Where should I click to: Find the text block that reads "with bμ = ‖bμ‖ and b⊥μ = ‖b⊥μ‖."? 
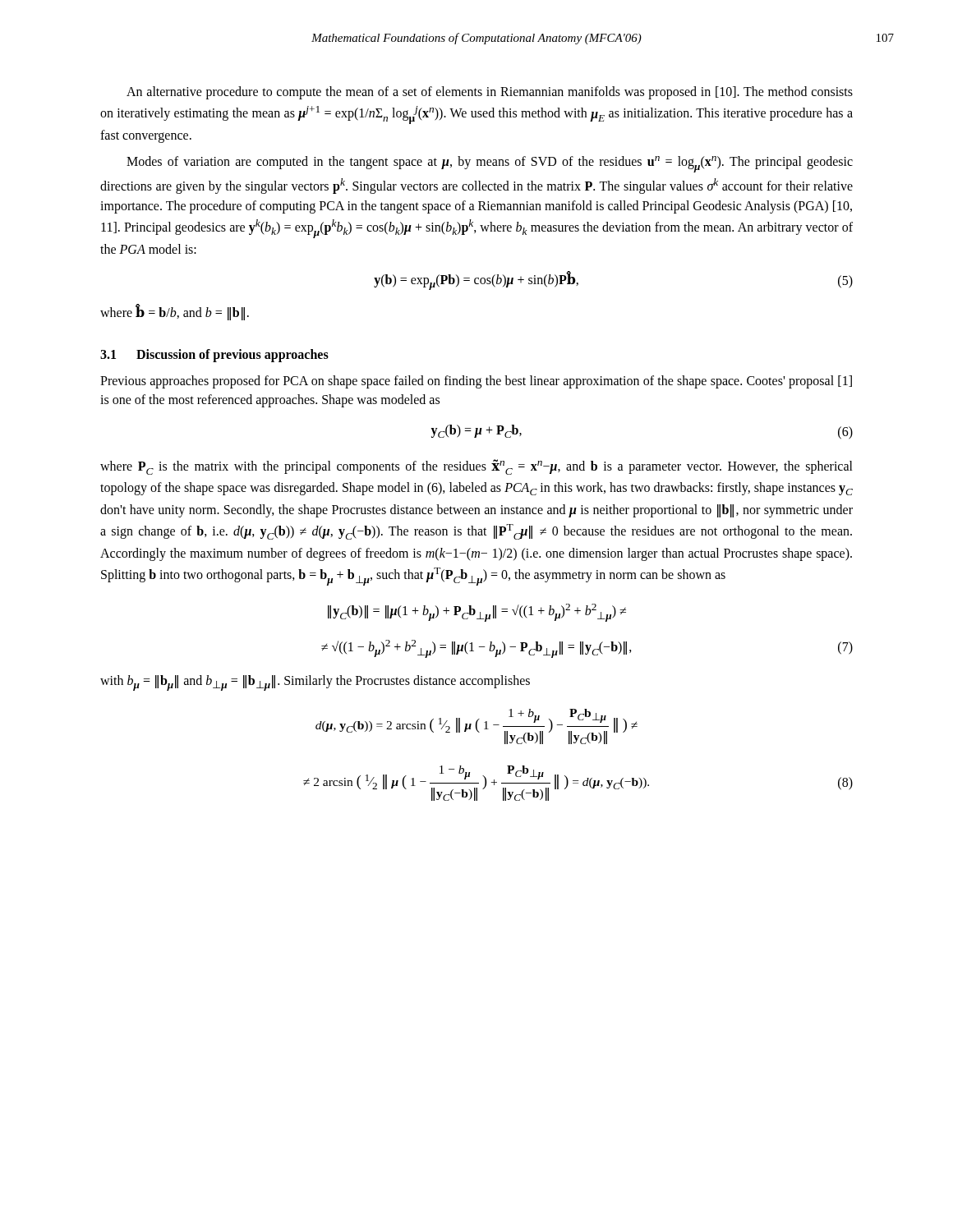click(476, 681)
